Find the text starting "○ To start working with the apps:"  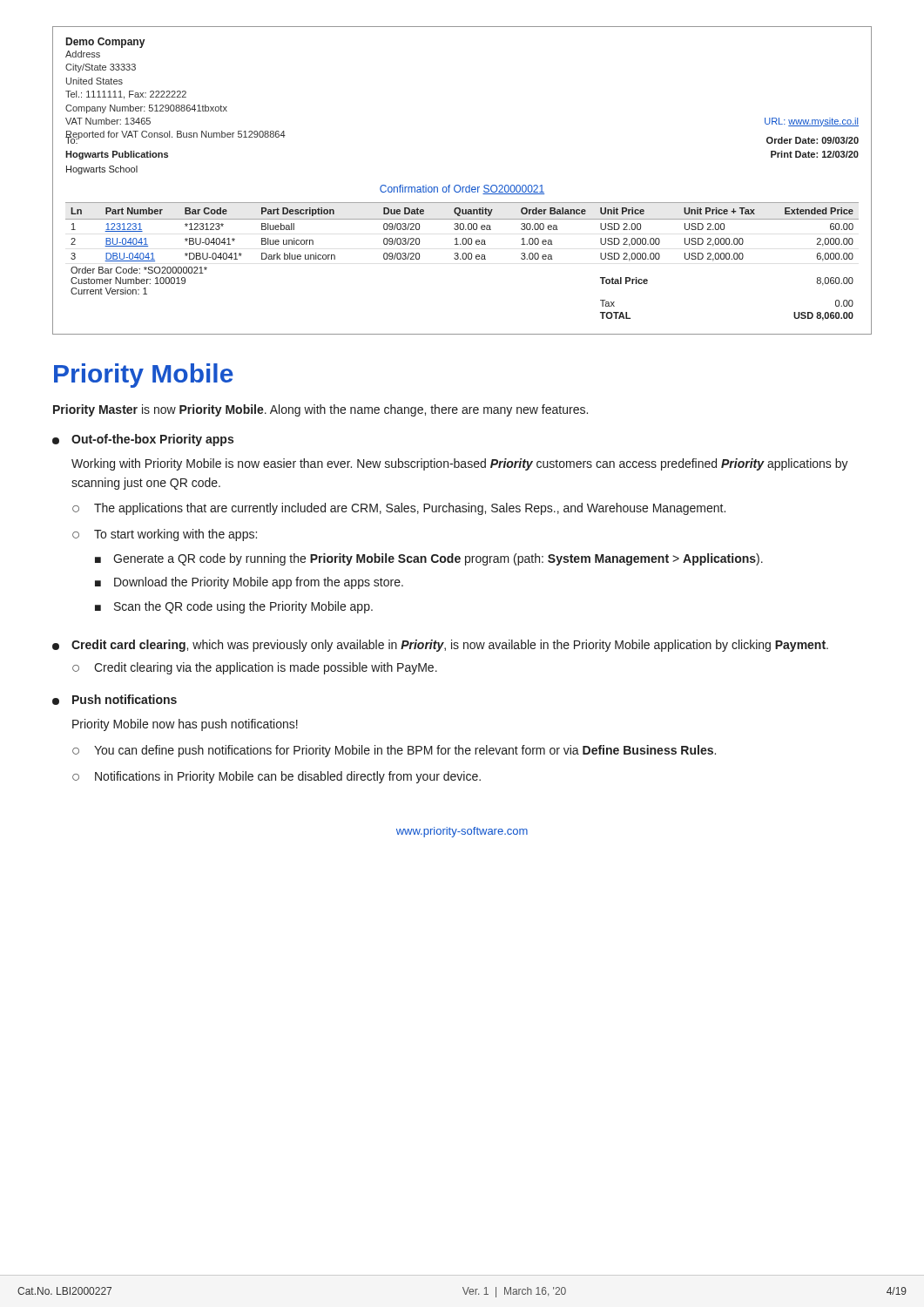click(x=472, y=574)
